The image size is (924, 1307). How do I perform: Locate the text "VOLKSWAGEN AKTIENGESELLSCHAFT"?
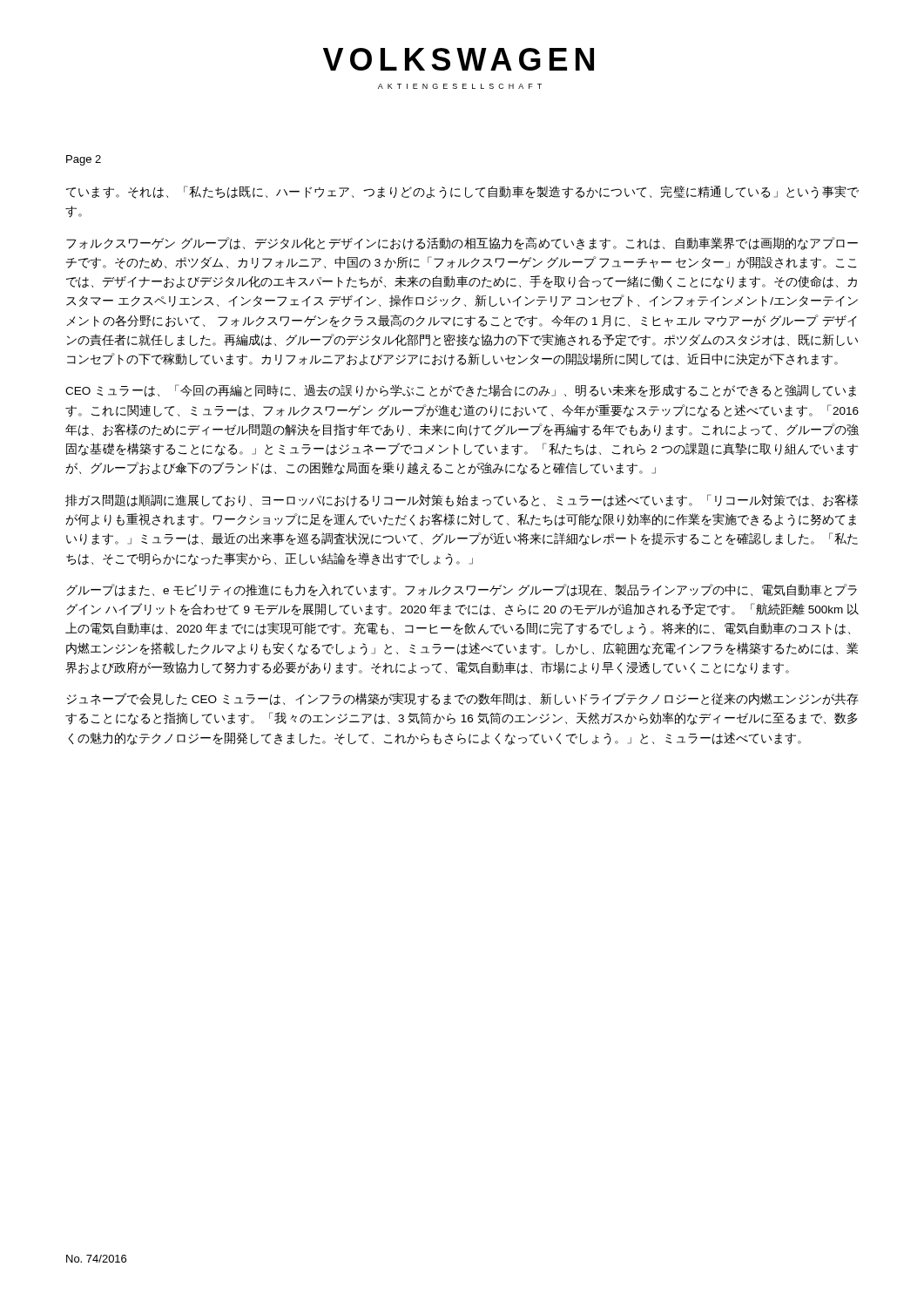tap(462, 66)
